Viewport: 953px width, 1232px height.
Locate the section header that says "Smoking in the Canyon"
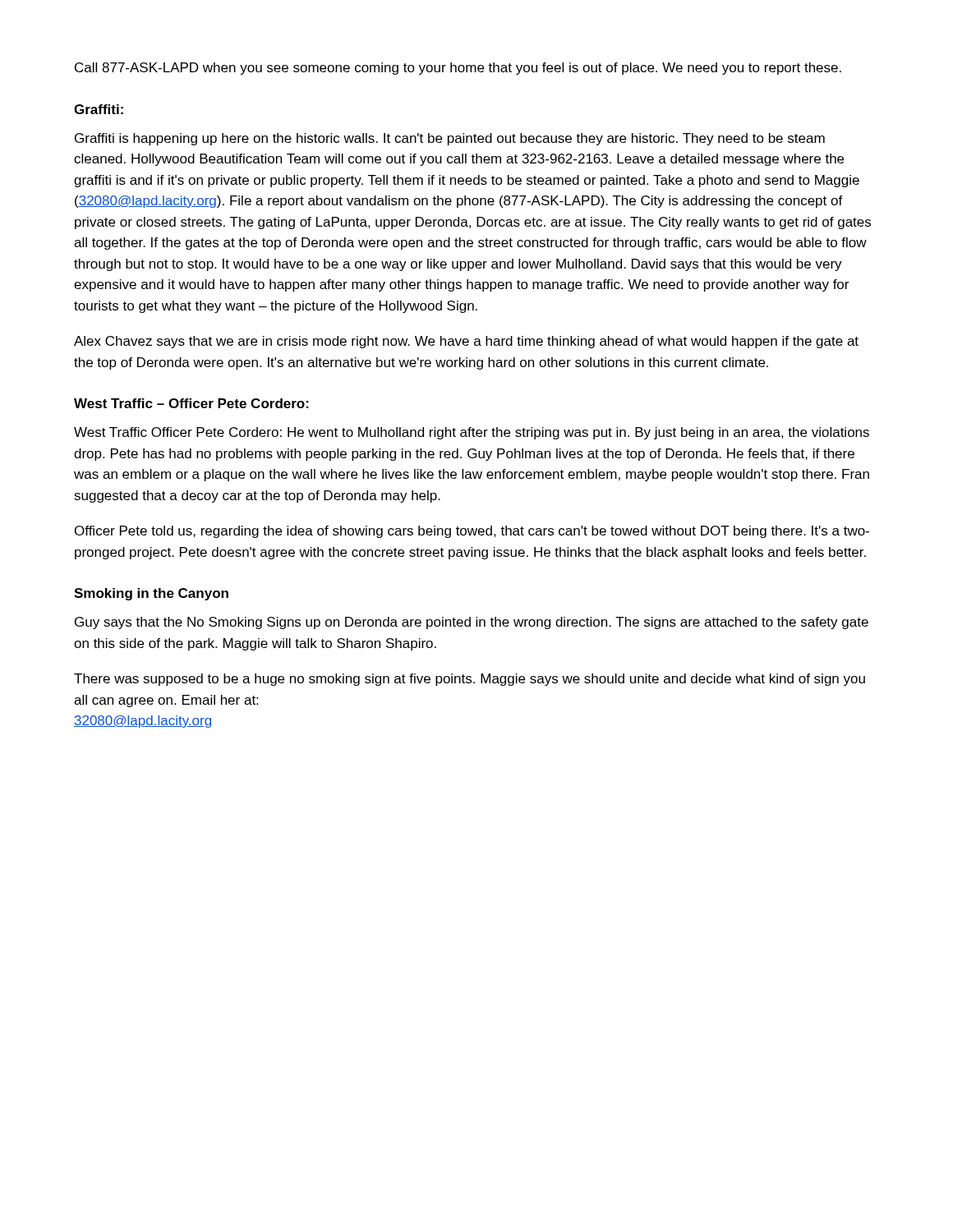click(x=152, y=593)
